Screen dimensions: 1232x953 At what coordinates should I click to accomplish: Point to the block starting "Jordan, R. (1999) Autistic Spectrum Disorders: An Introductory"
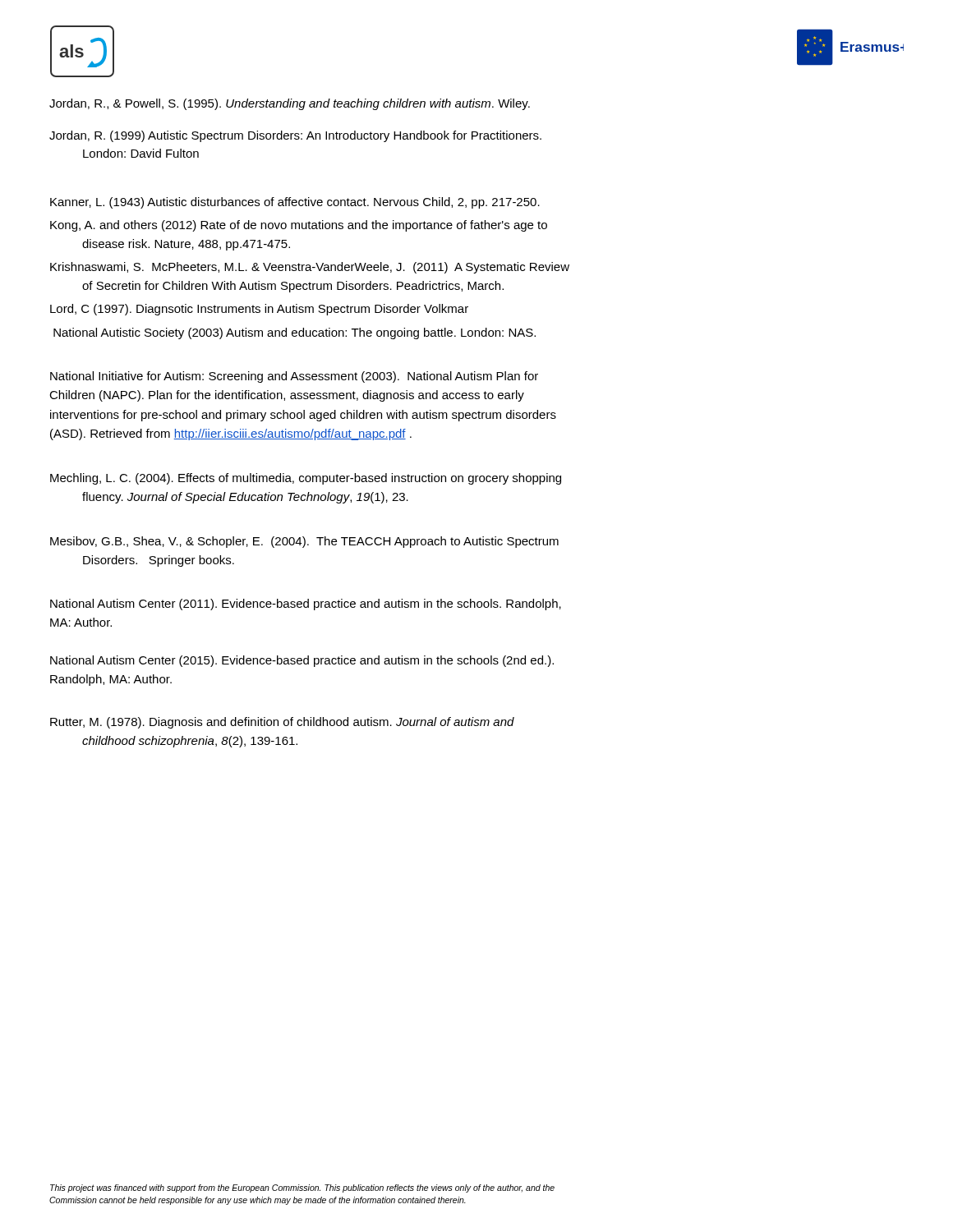click(x=296, y=145)
